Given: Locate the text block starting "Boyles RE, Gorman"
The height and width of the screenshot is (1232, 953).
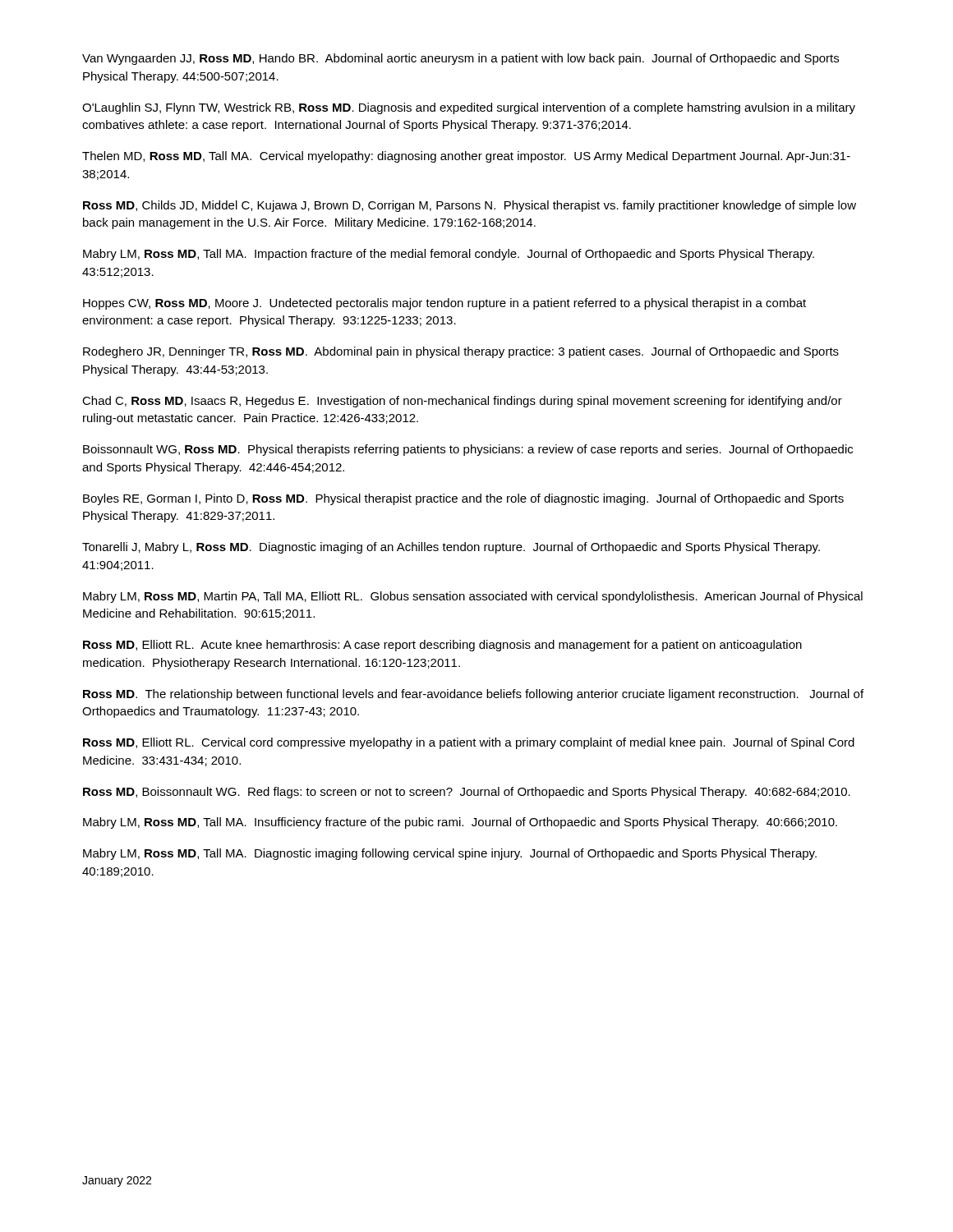Looking at the screenshot, I should click(463, 507).
